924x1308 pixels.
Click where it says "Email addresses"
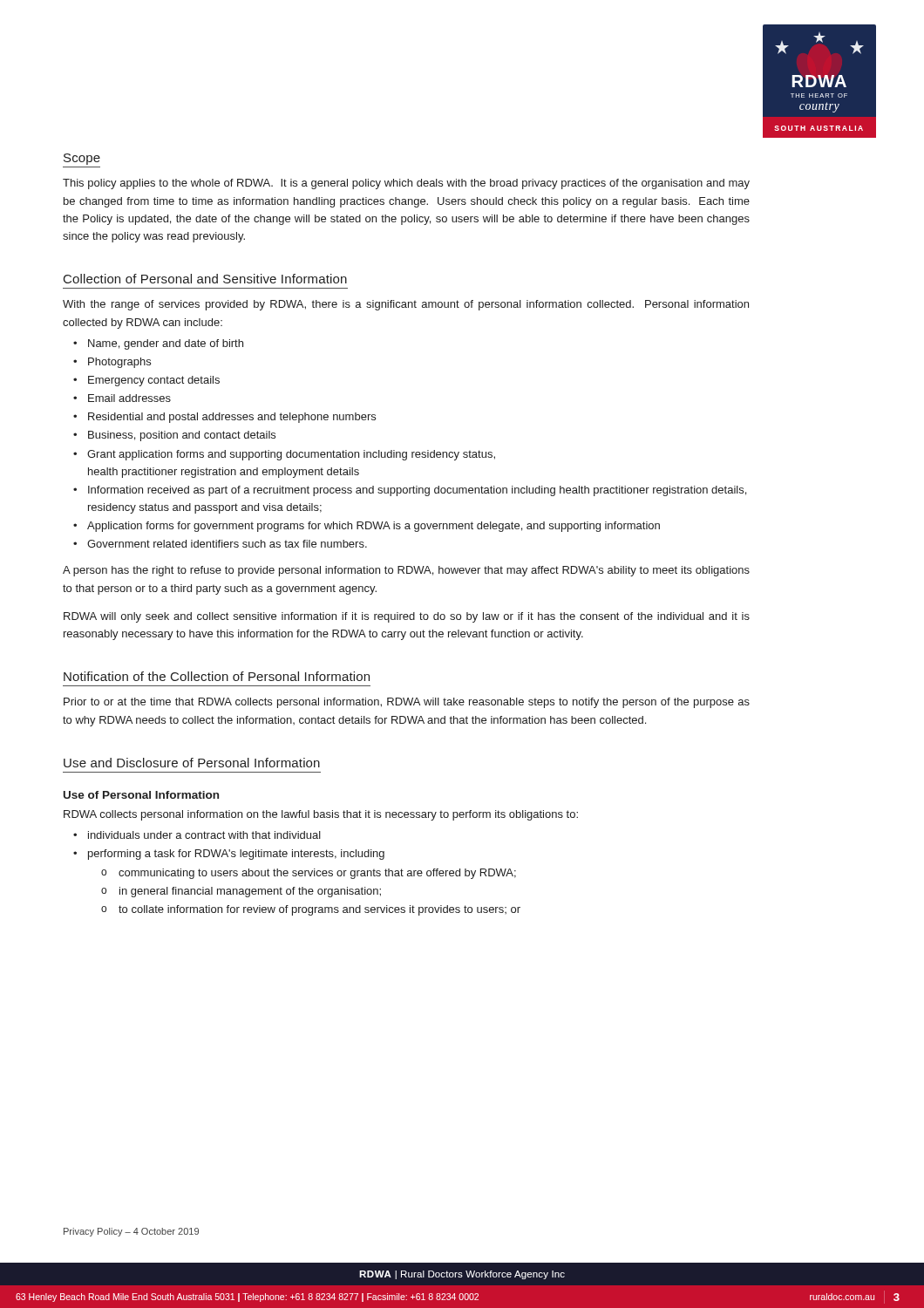click(129, 398)
